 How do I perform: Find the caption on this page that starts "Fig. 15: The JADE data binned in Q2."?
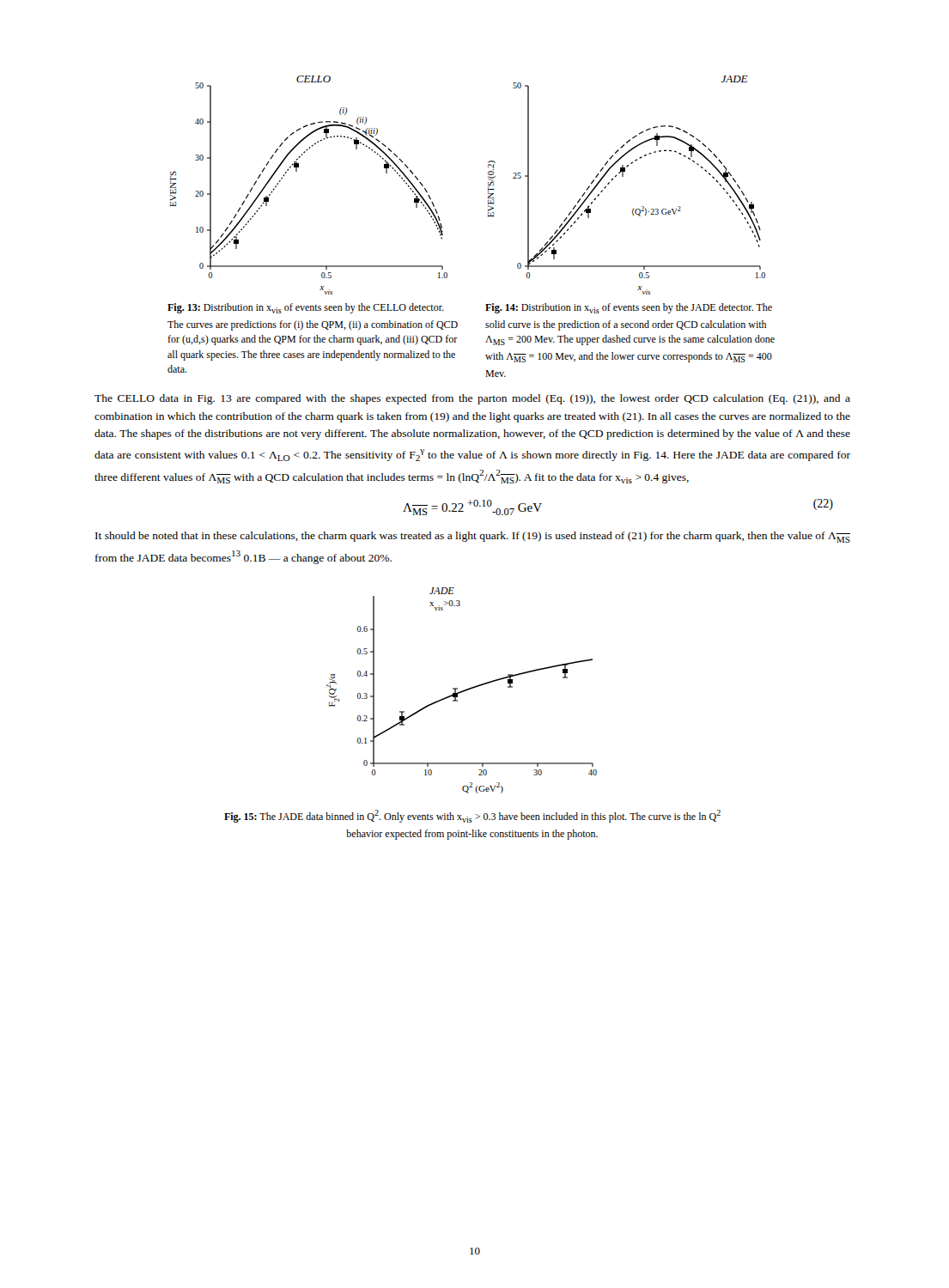[472, 824]
